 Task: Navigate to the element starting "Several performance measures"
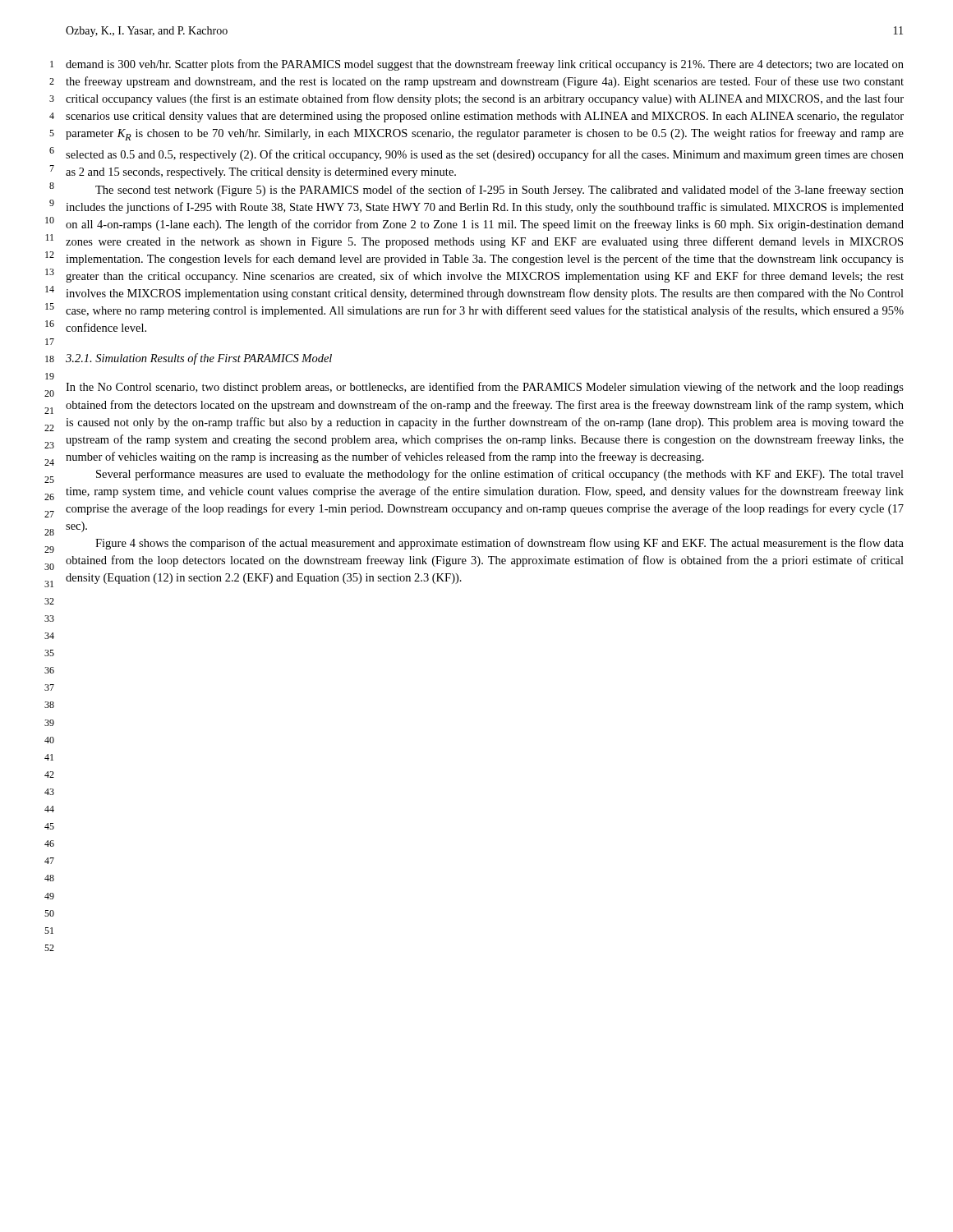(485, 500)
